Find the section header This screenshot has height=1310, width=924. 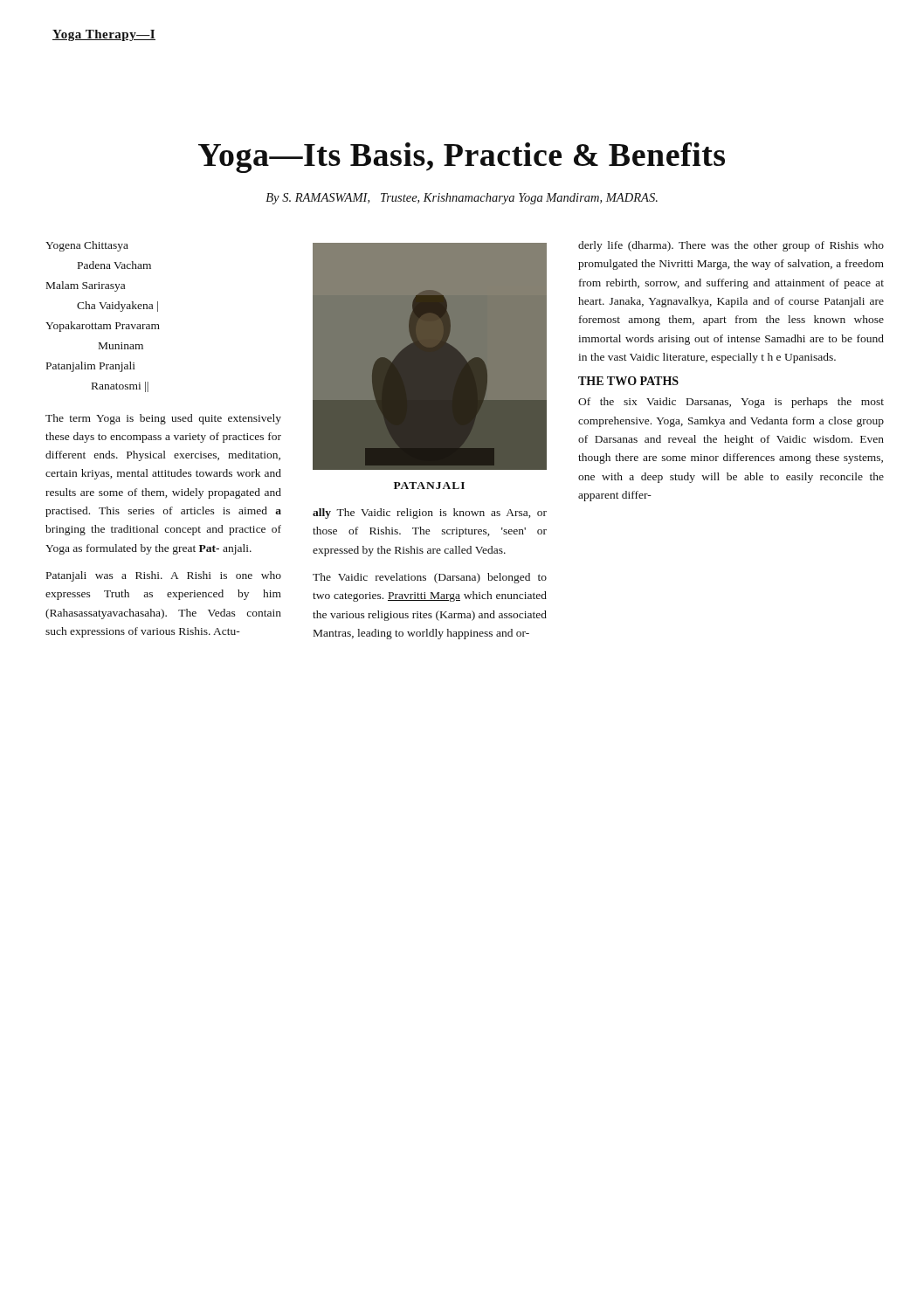click(628, 381)
